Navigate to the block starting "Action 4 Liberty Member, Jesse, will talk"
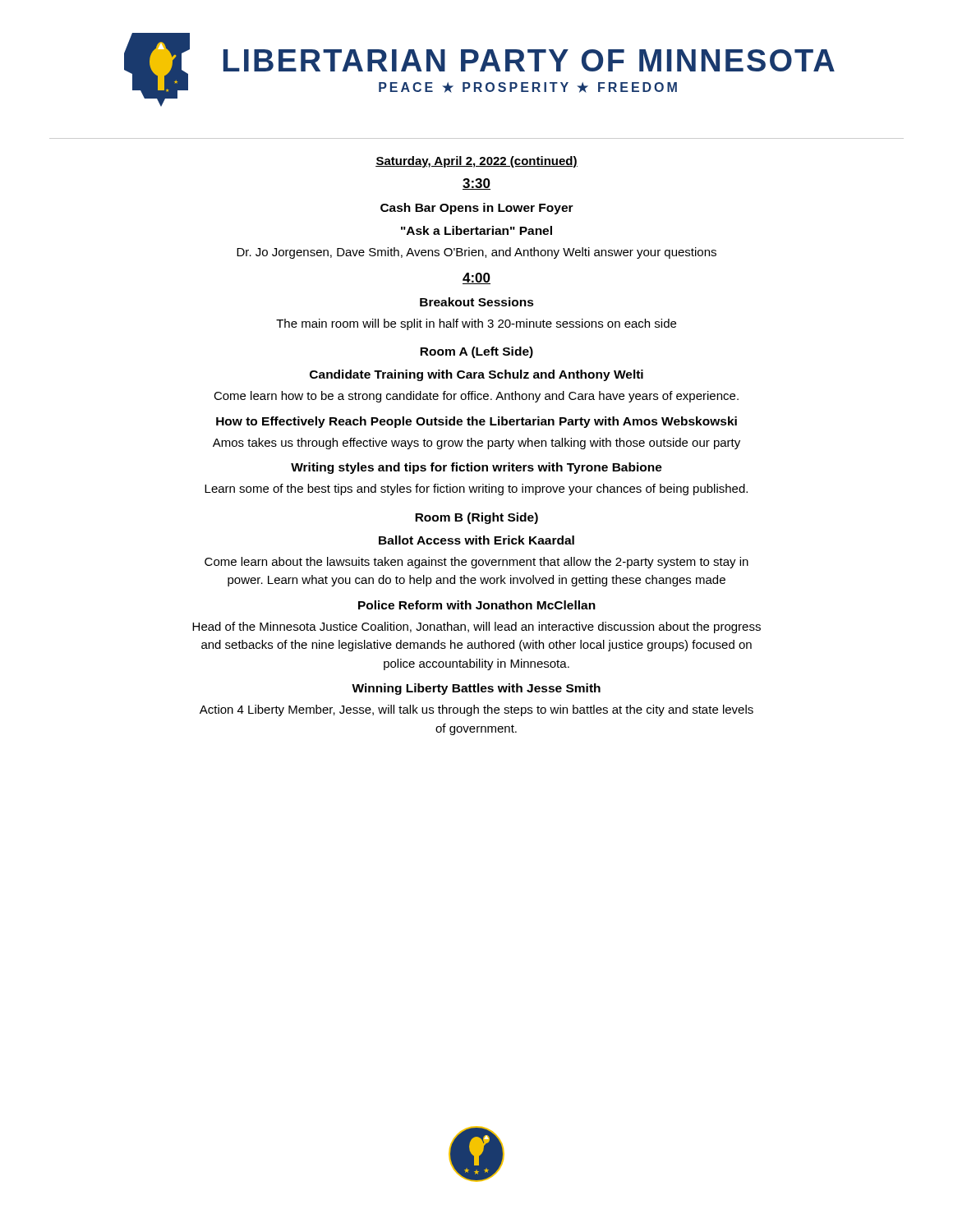The height and width of the screenshot is (1232, 953). (476, 718)
